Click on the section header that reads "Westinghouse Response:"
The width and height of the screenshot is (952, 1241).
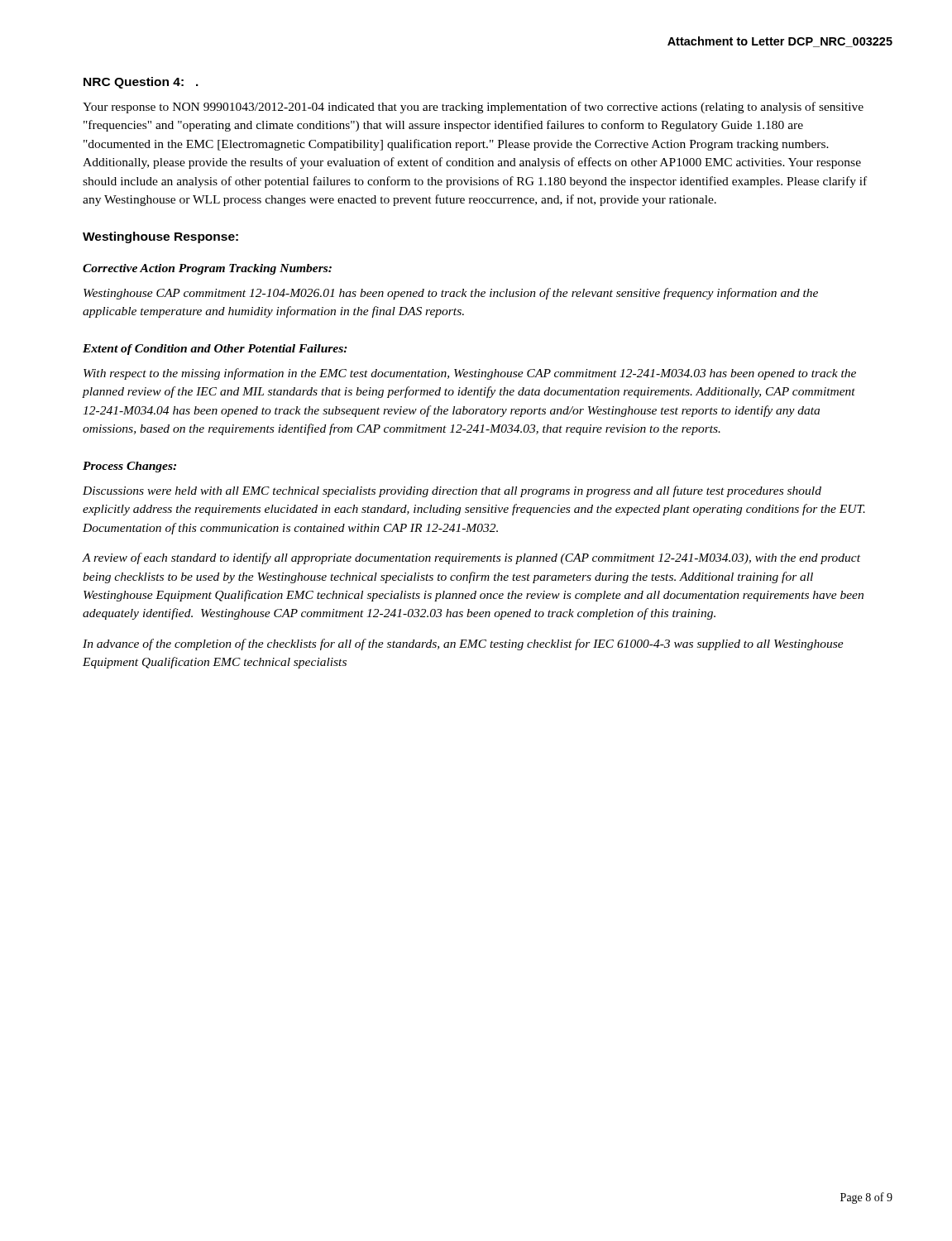coord(161,236)
